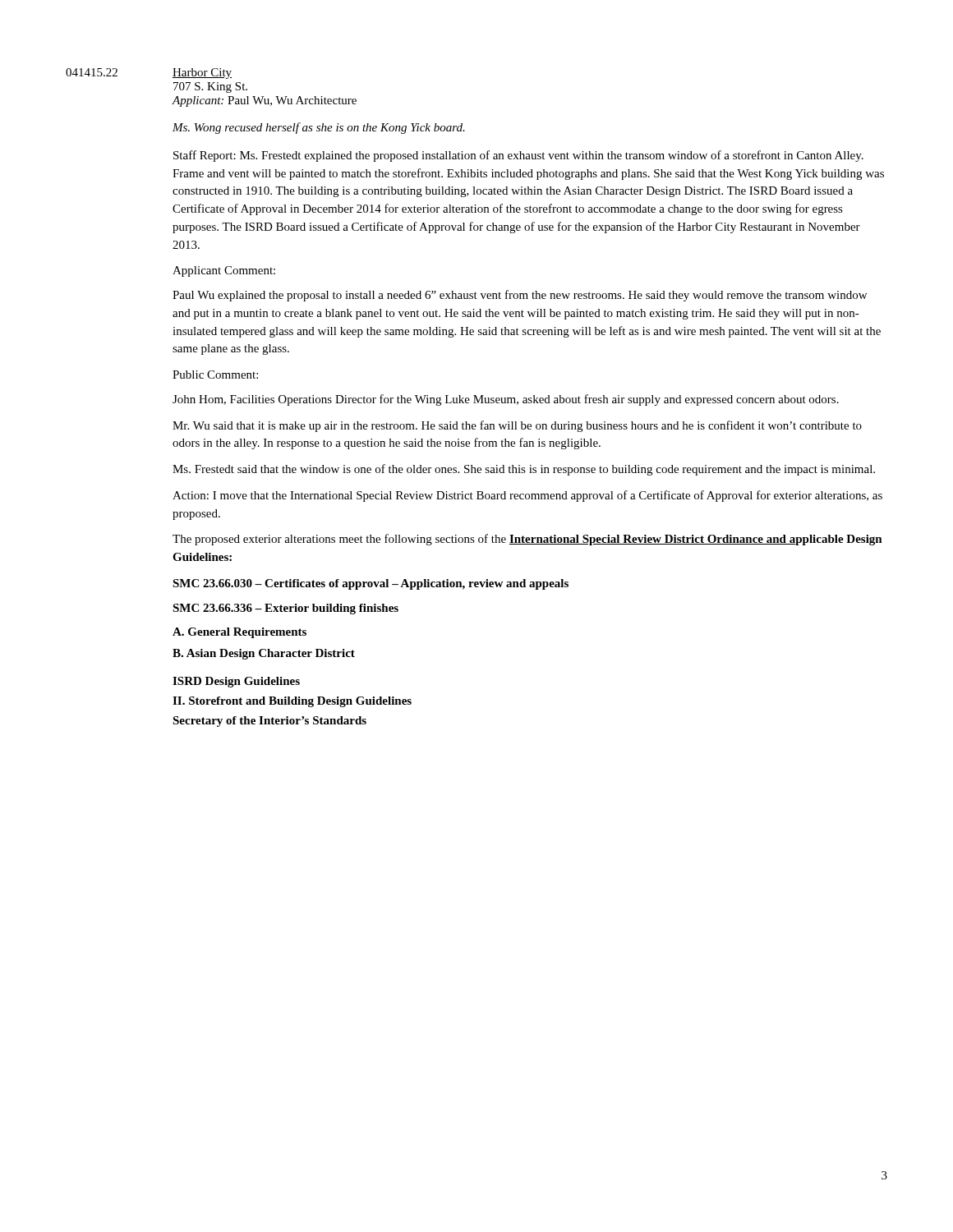This screenshot has height=1232, width=953.
Task: Click on the text block with the text "Ms. Frestedt said"
Action: tap(524, 469)
